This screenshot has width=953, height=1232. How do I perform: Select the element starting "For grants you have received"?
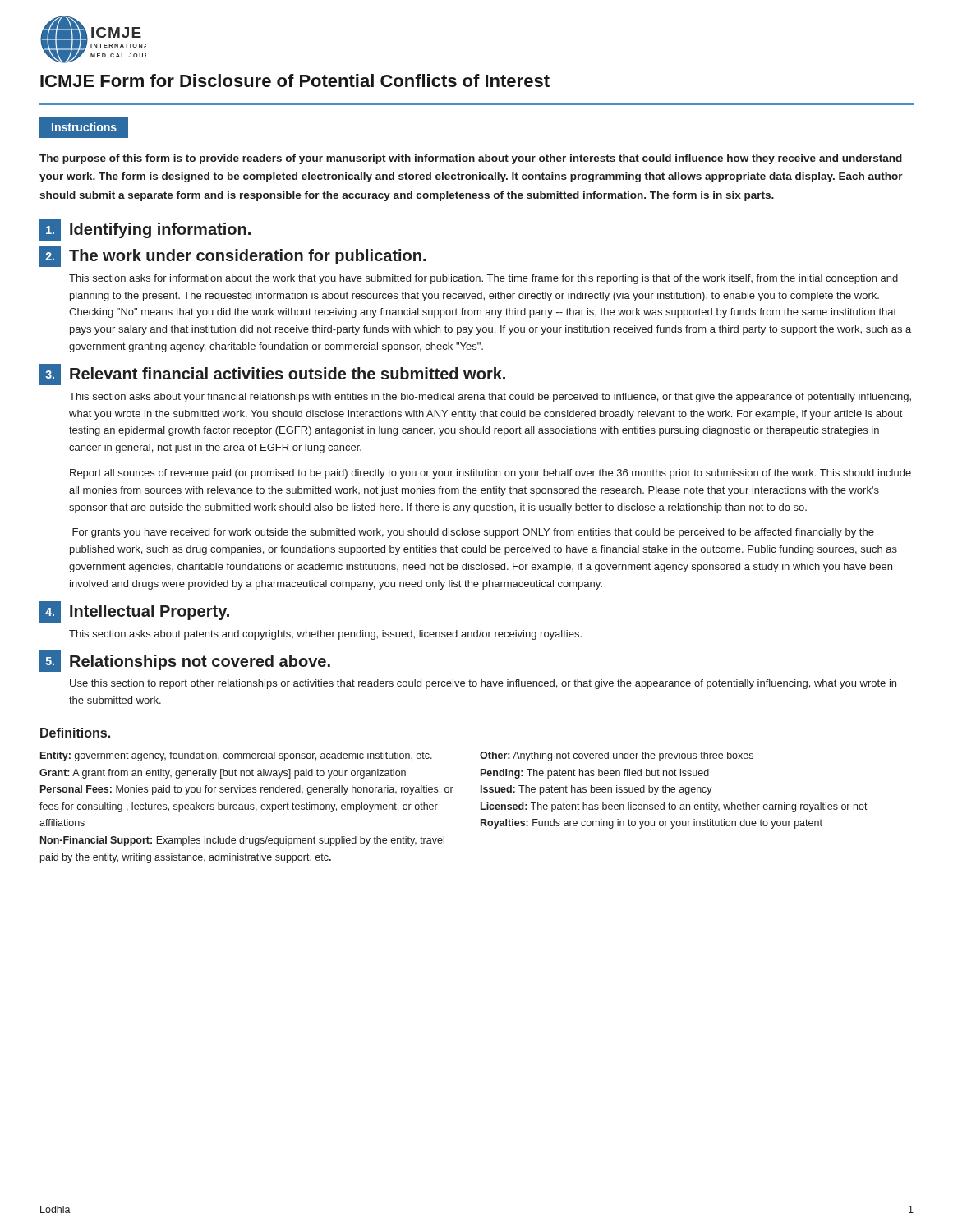point(483,558)
